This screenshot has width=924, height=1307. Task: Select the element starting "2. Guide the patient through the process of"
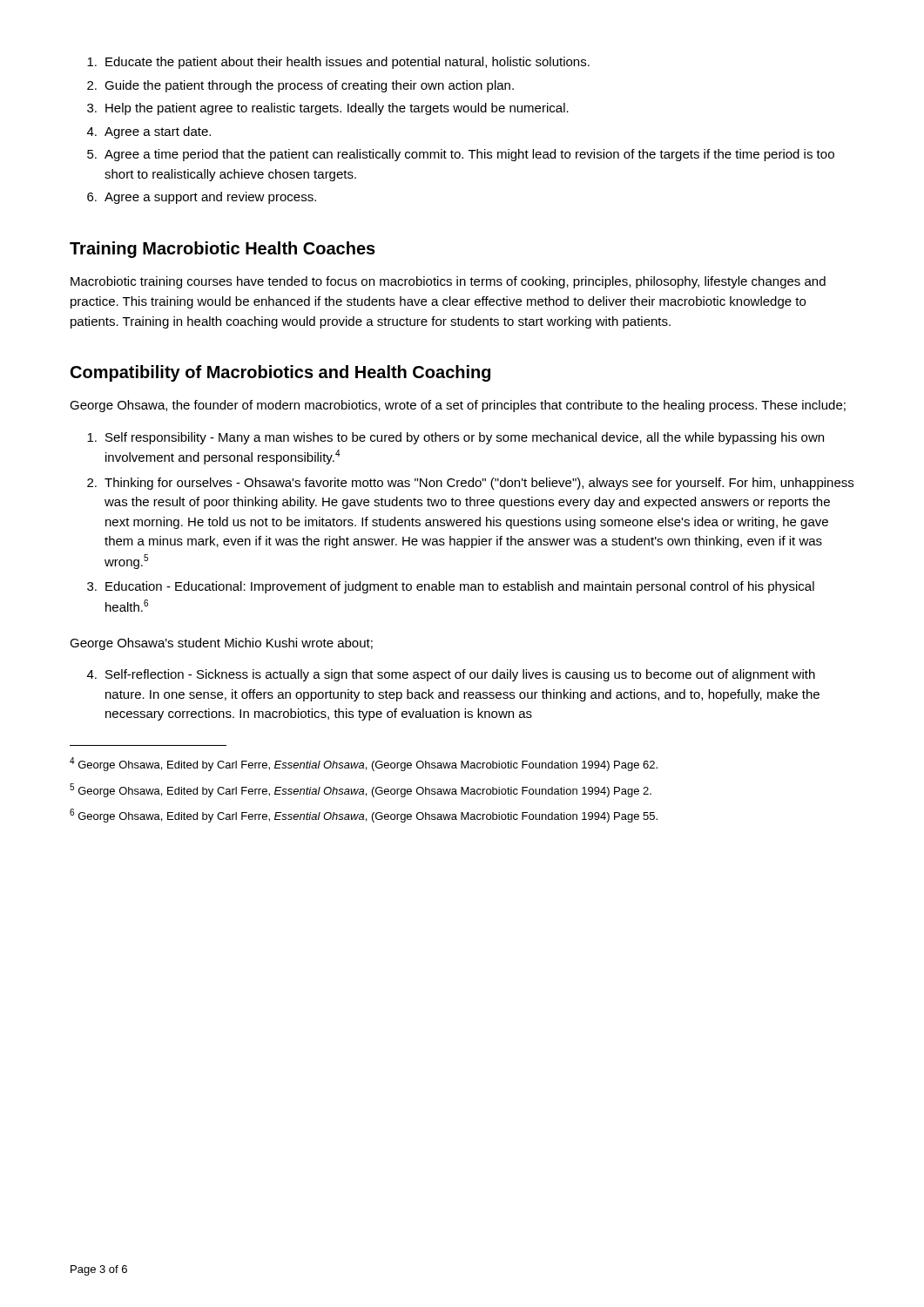pyautogui.click(x=462, y=85)
